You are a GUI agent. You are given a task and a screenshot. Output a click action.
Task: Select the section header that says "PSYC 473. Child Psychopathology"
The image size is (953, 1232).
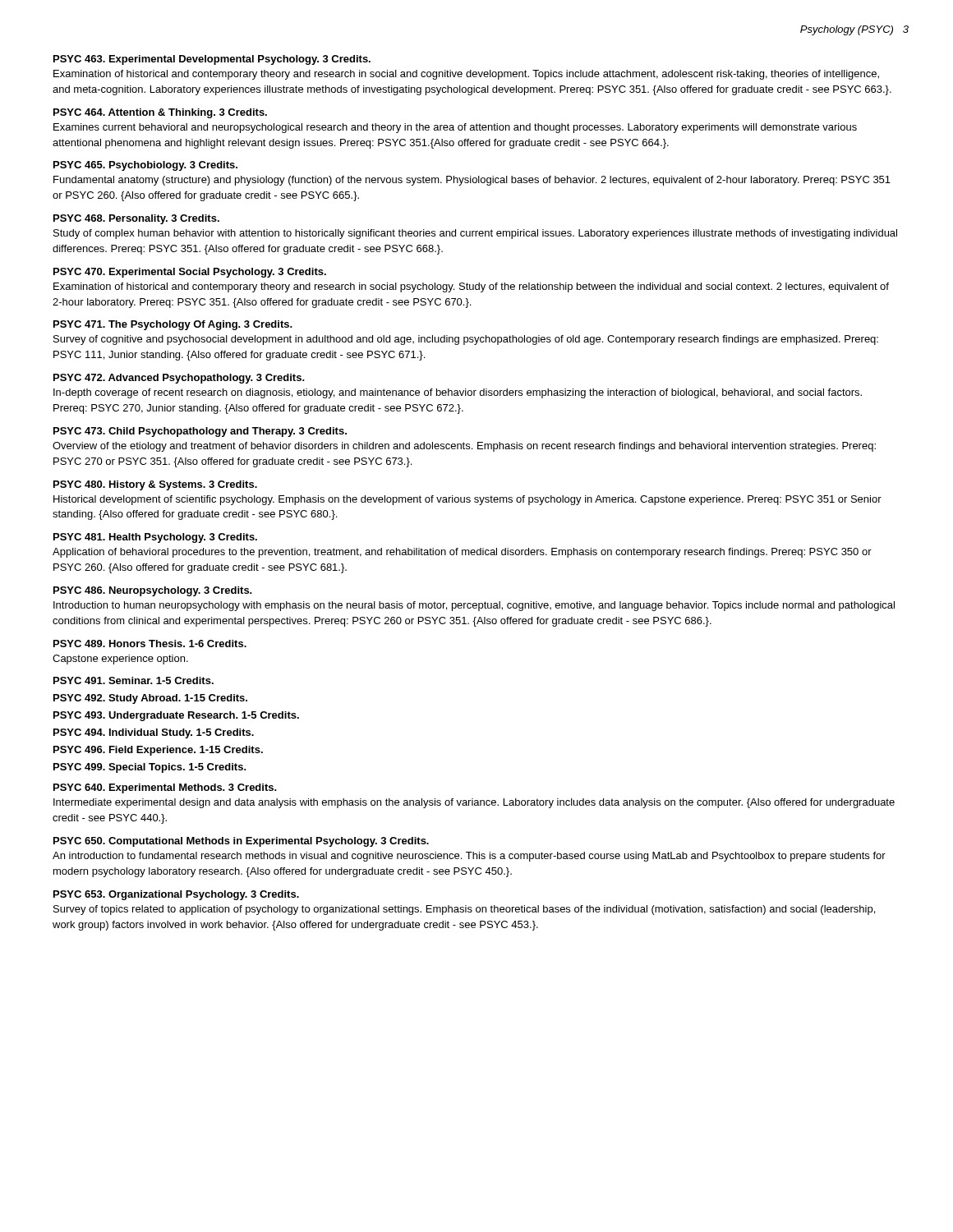[x=476, y=447]
